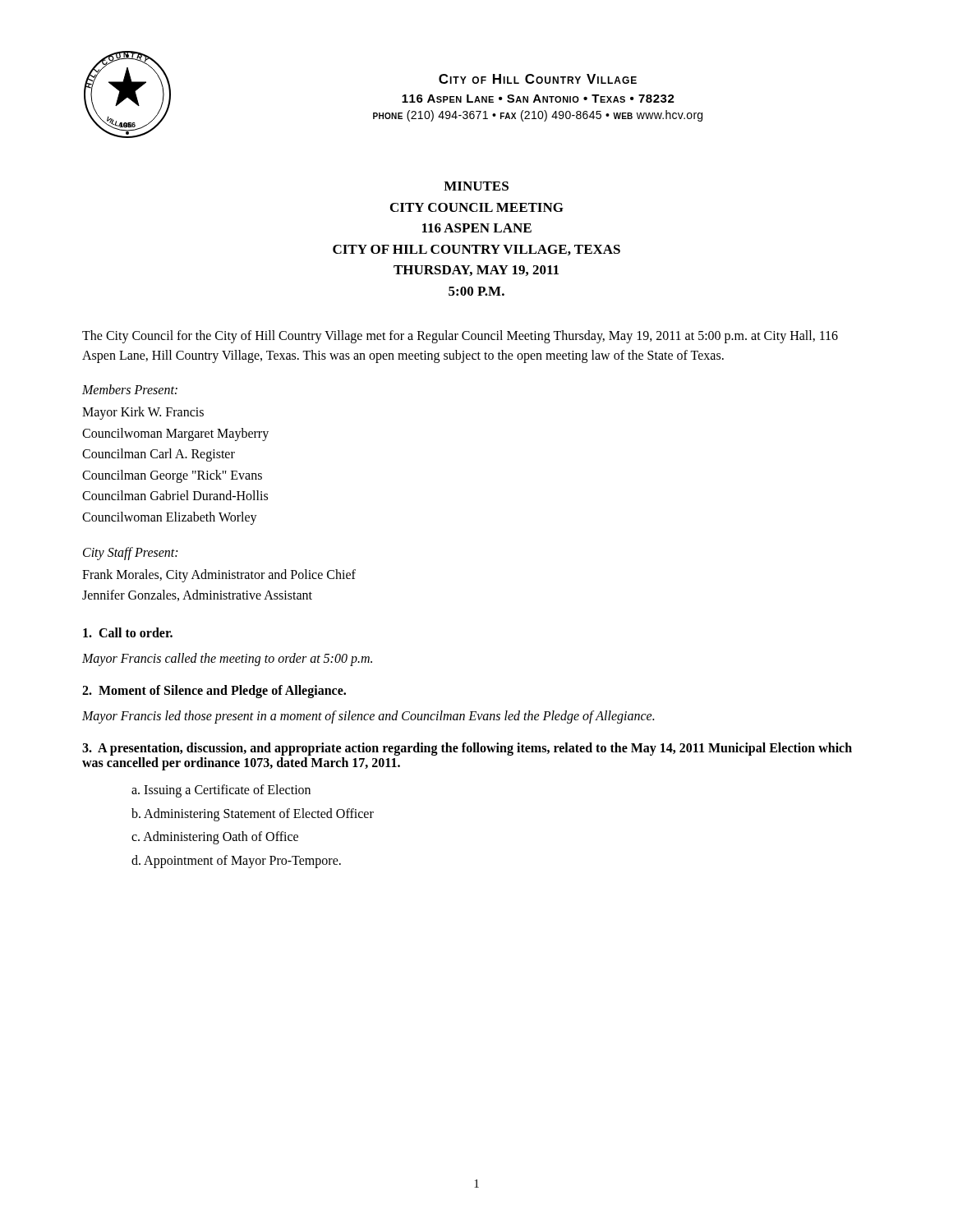Image resolution: width=953 pixels, height=1232 pixels.
Task: Select the text block containing "Members Present: Mayor Kirk W."
Action: [130, 389]
